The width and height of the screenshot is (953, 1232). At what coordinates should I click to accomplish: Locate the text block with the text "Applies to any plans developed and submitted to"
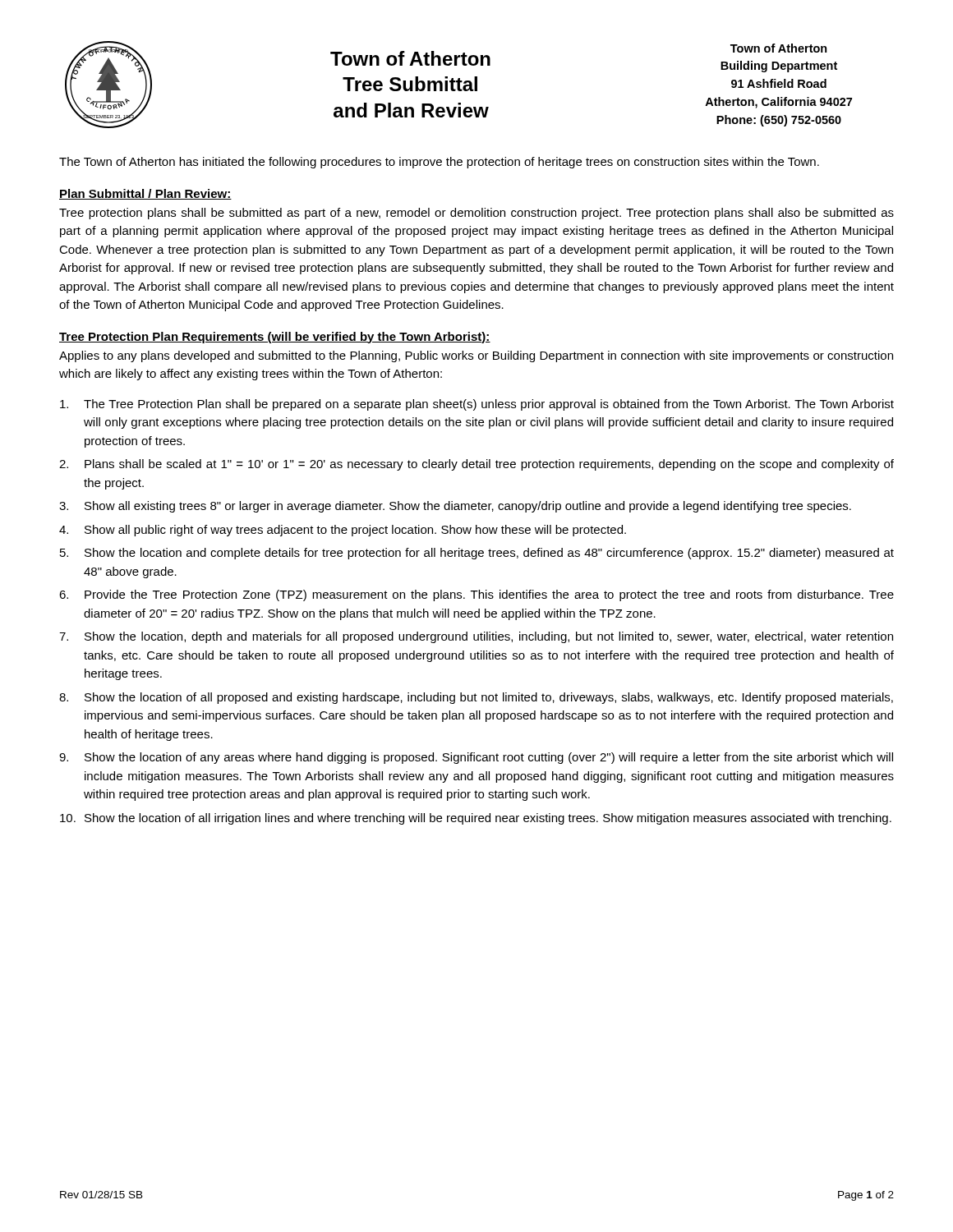[476, 364]
